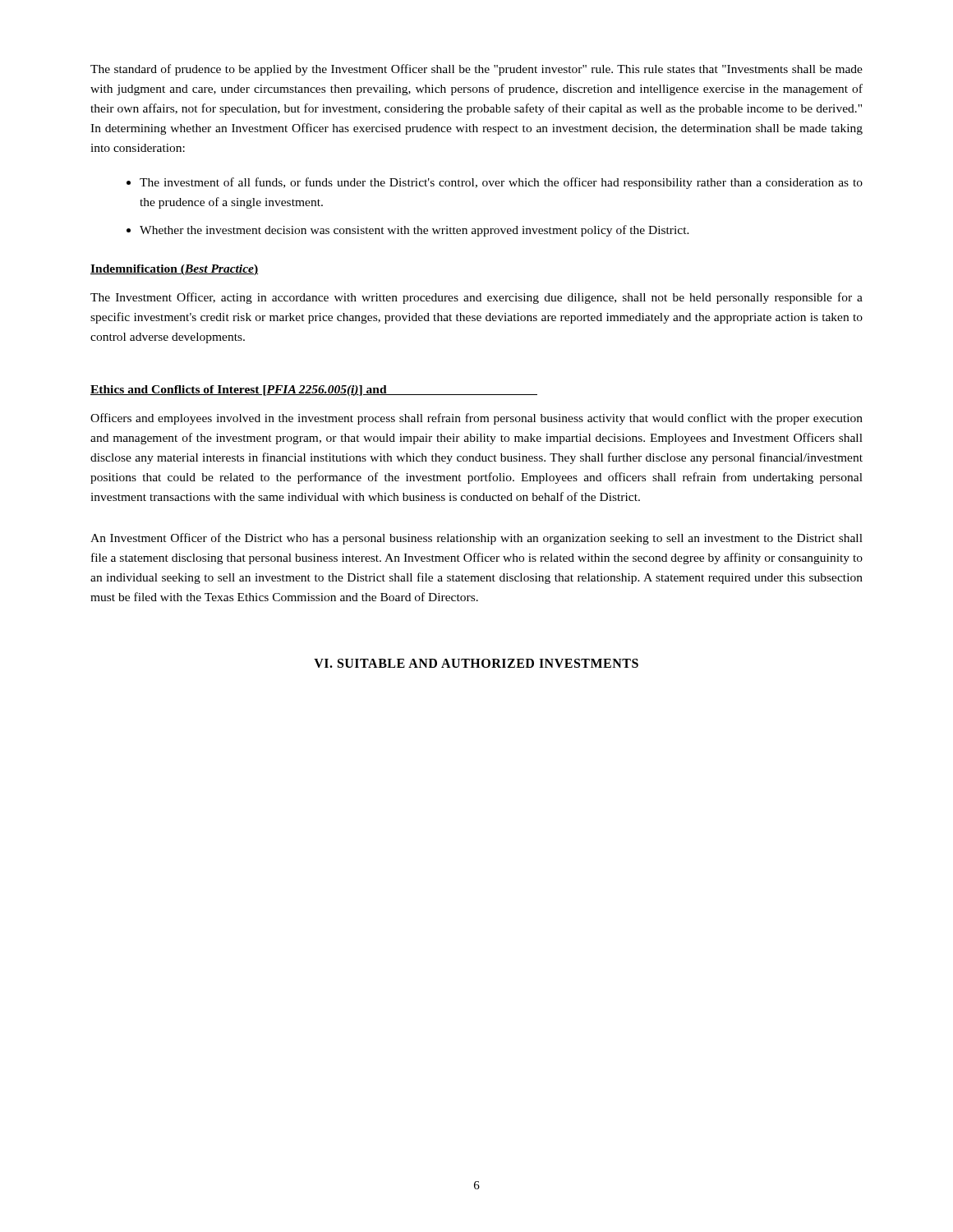Find the text starting "The standard of prudence to"
The image size is (953, 1232).
(476, 108)
